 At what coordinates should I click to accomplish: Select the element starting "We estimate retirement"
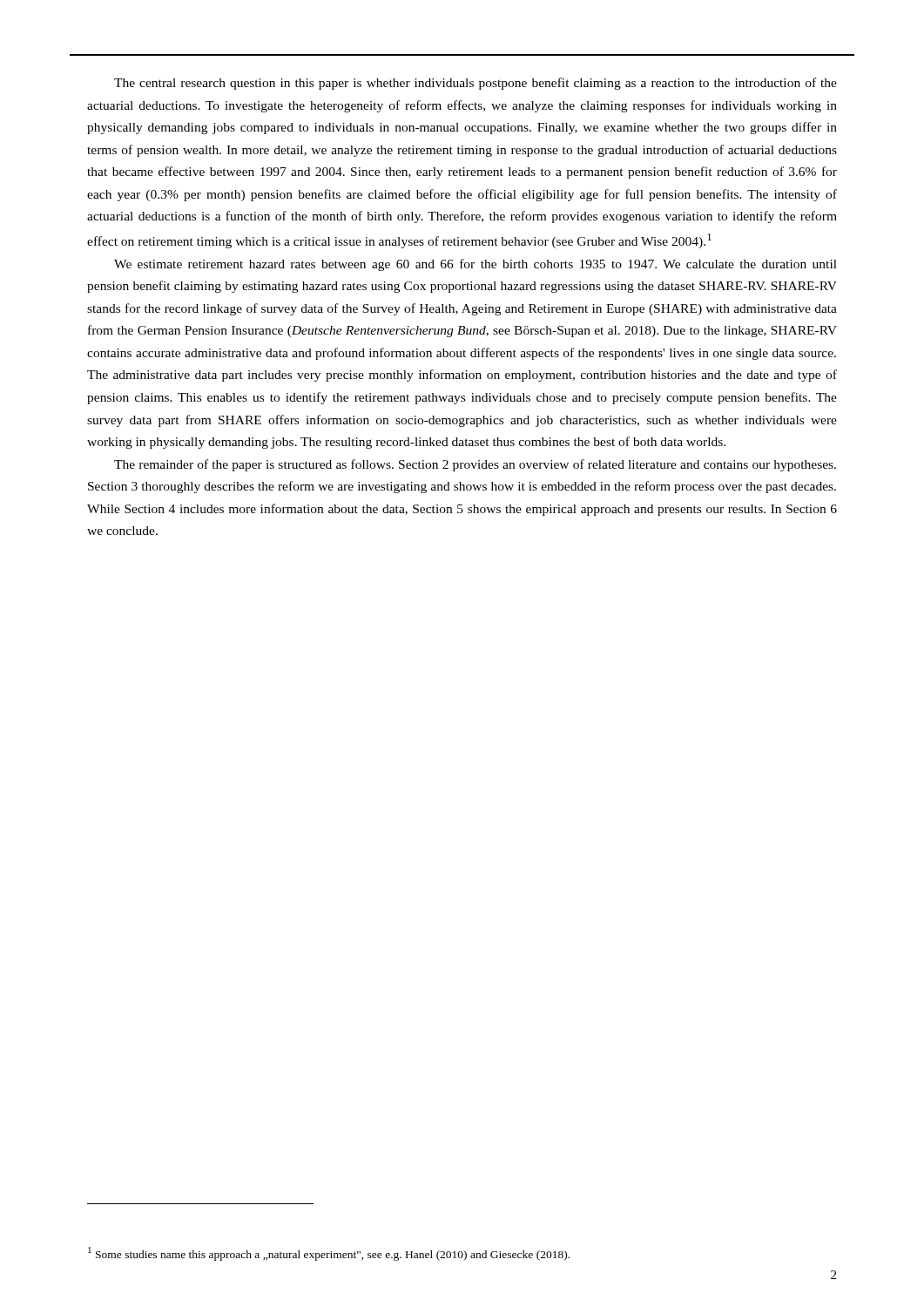coord(462,353)
